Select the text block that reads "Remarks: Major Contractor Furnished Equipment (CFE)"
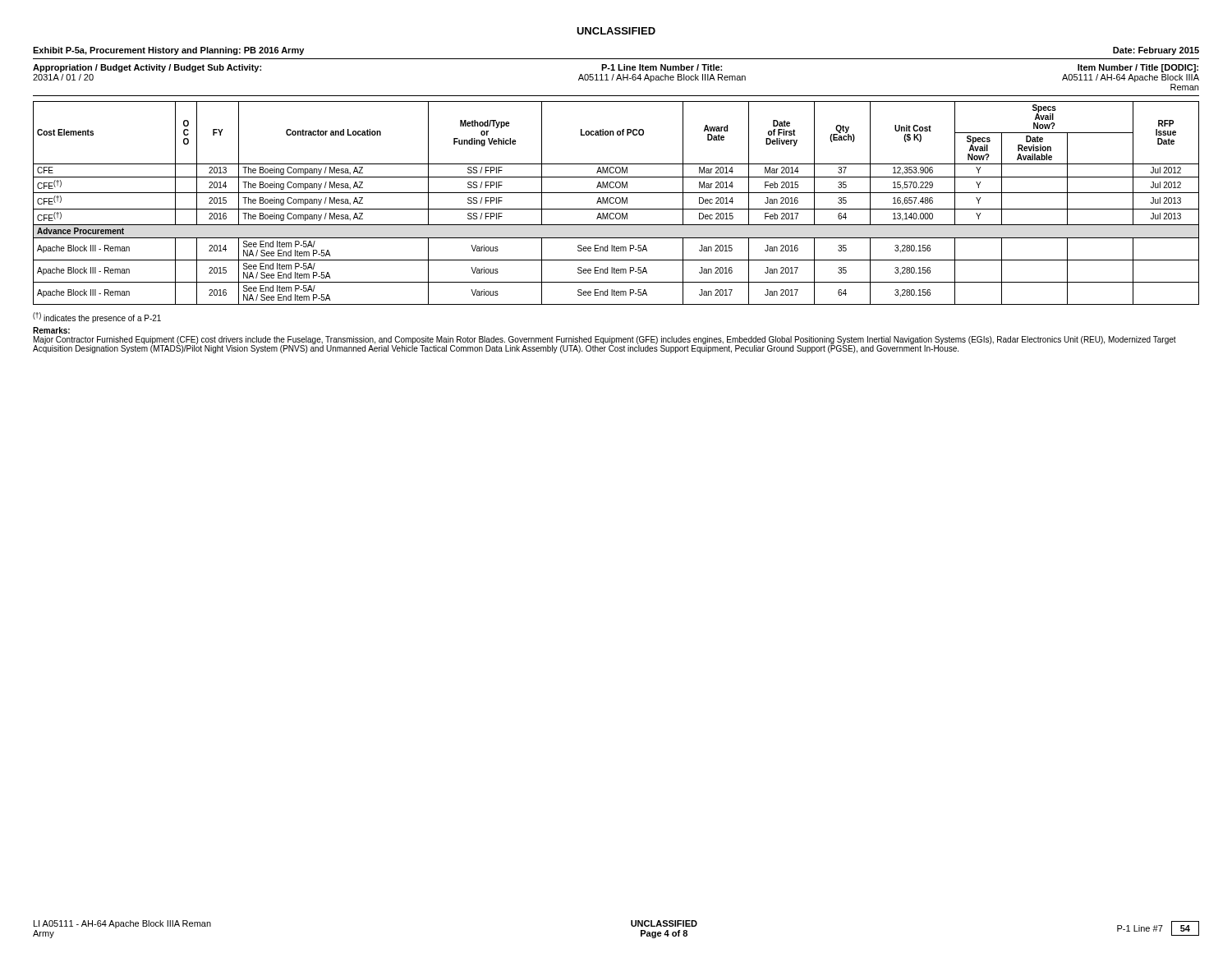The height and width of the screenshot is (953, 1232). (x=604, y=340)
